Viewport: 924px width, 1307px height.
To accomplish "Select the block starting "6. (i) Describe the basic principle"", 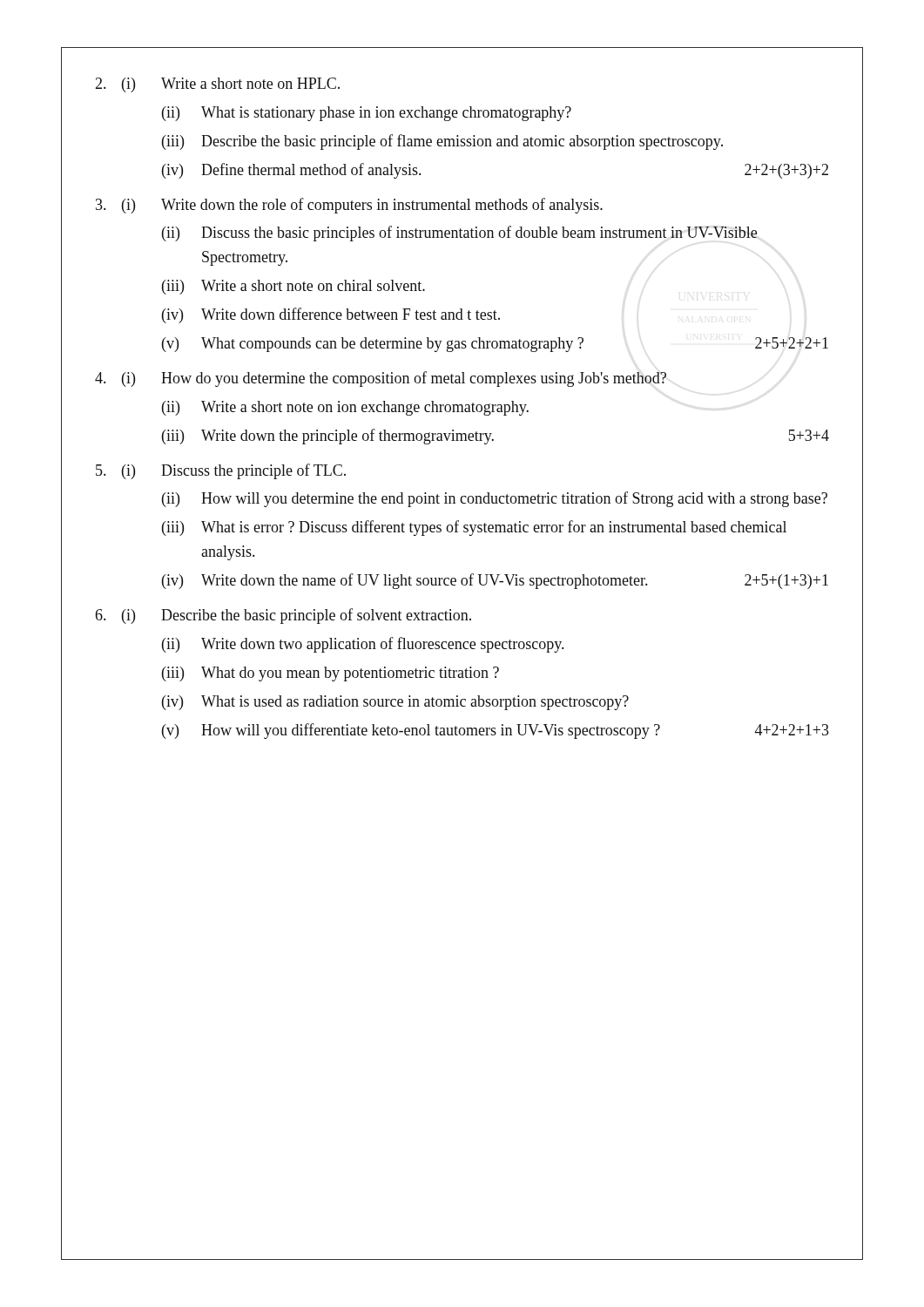I will tap(462, 616).
